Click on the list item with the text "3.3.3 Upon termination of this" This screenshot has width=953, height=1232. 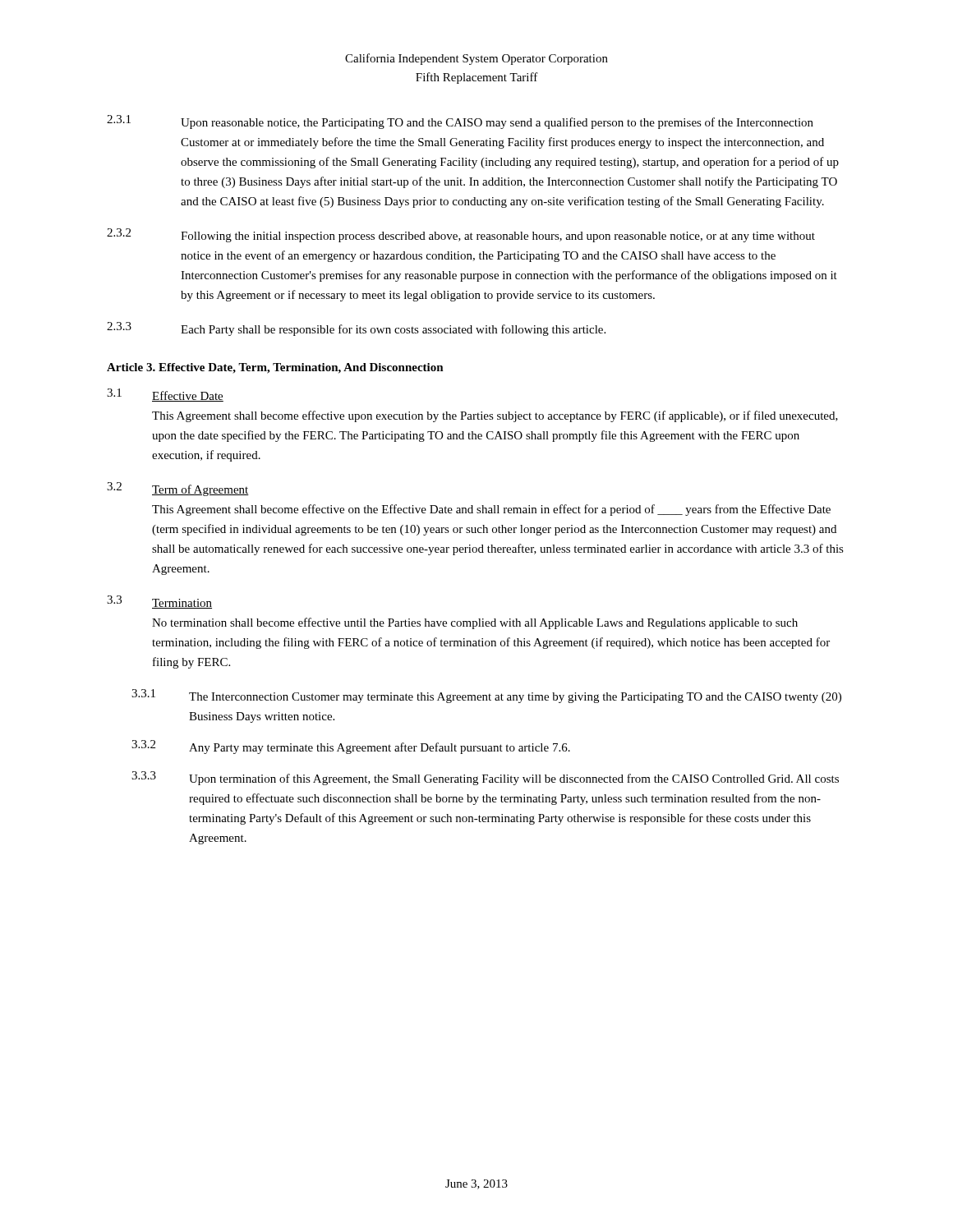point(476,808)
